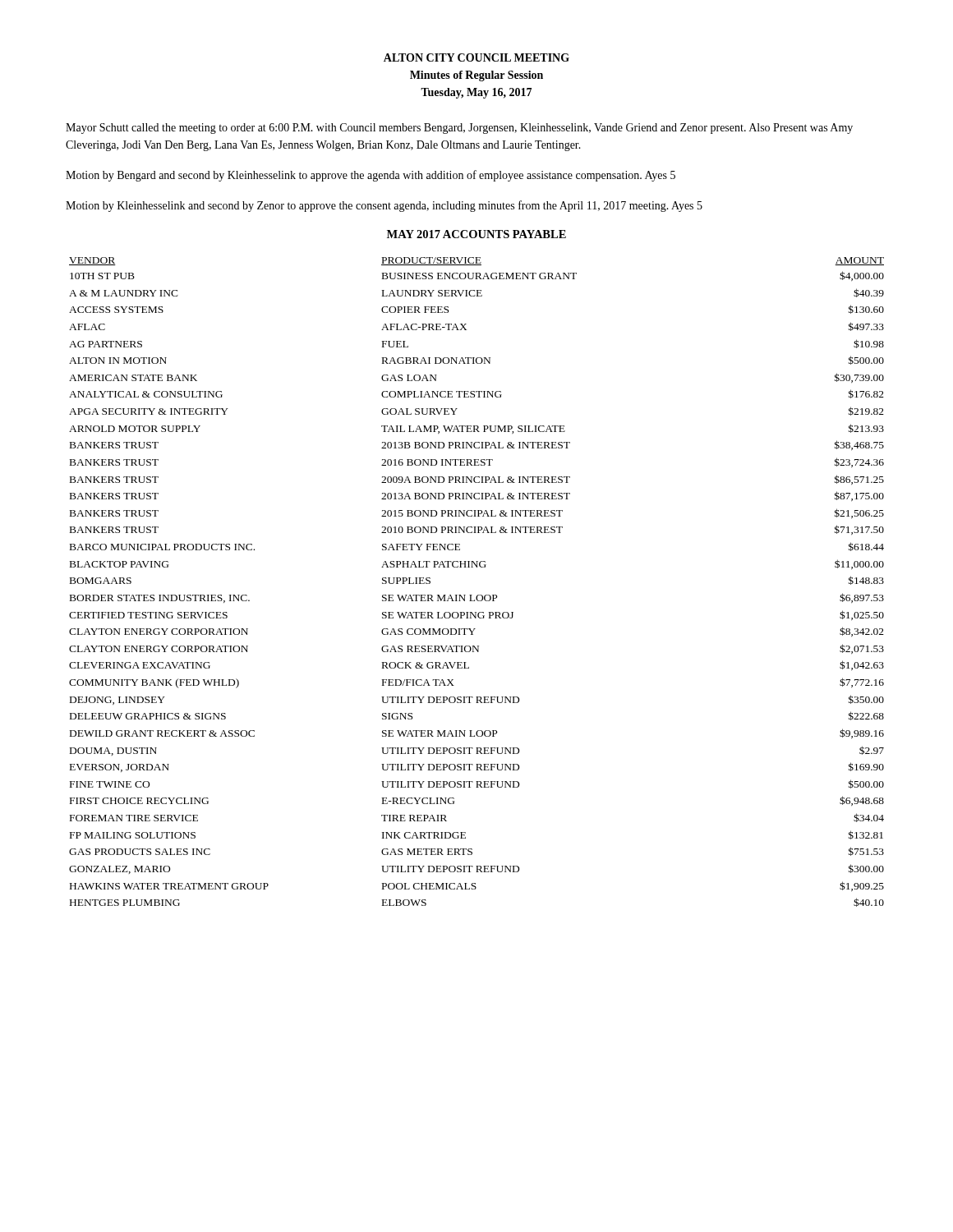
Task: Select the section header
Action: 476,234
